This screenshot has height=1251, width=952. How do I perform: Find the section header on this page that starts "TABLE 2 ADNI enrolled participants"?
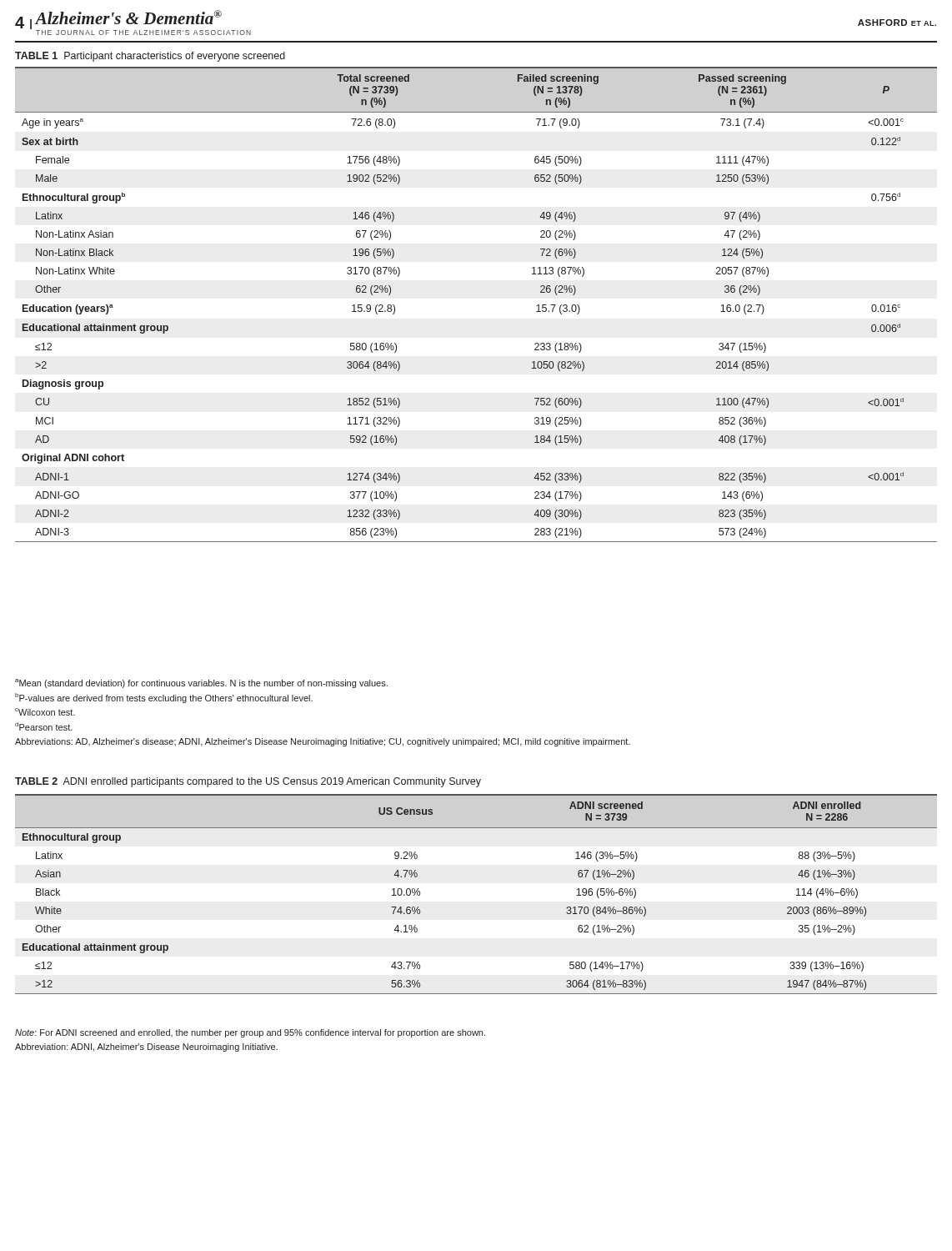pos(248,781)
